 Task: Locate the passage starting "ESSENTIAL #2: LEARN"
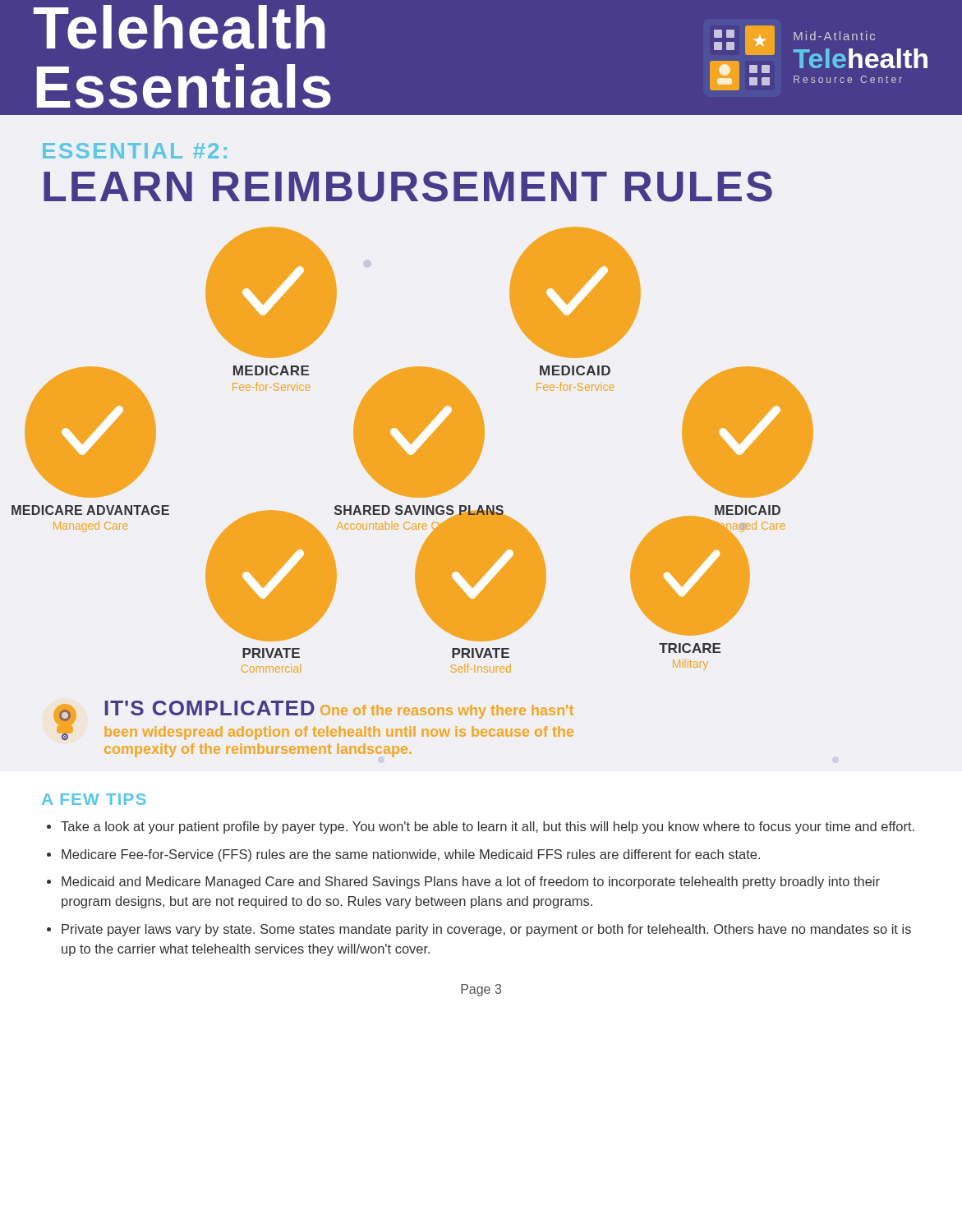pyautogui.click(x=481, y=174)
